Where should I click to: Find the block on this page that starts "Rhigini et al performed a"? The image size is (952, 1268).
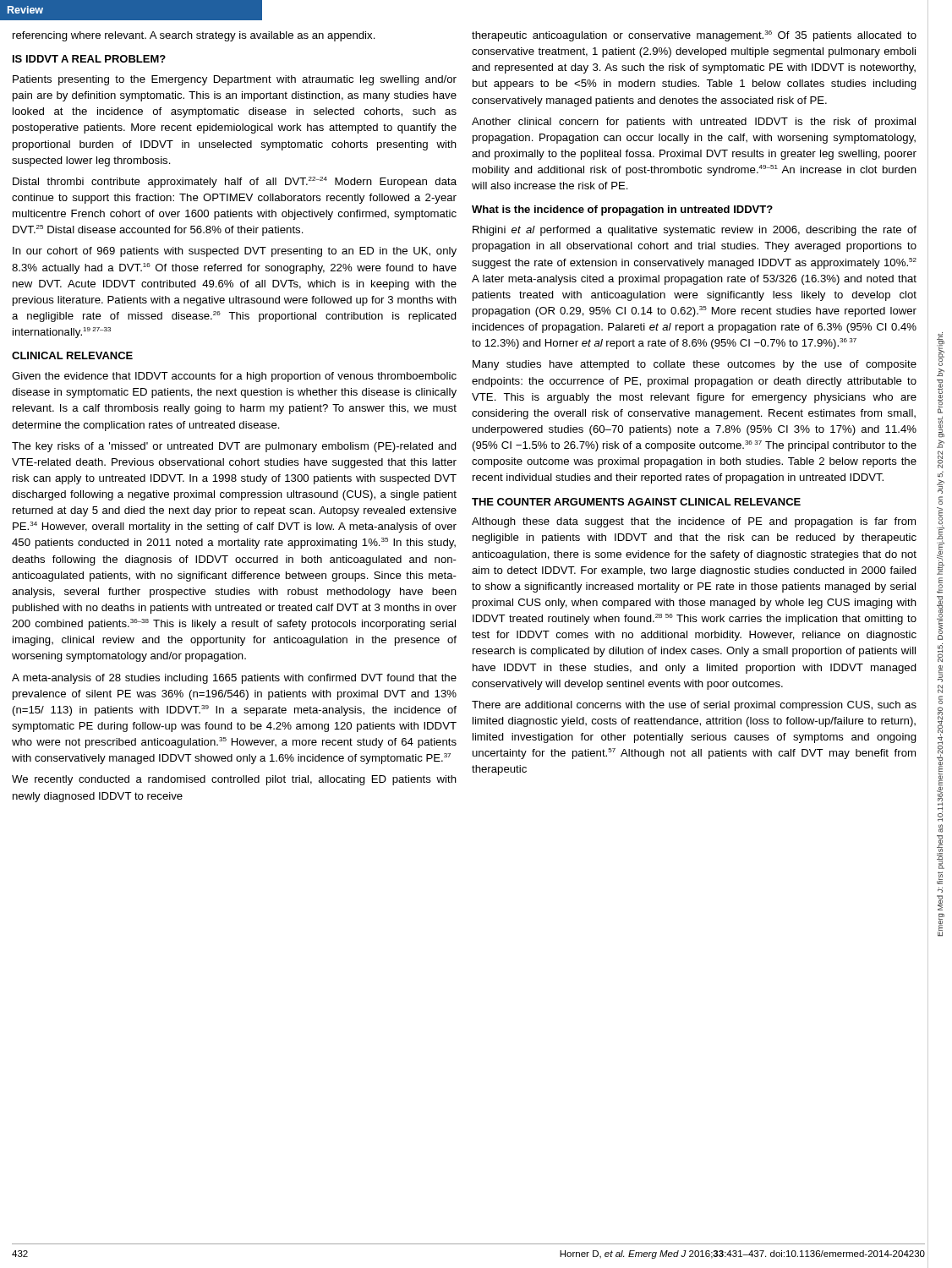click(694, 354)
